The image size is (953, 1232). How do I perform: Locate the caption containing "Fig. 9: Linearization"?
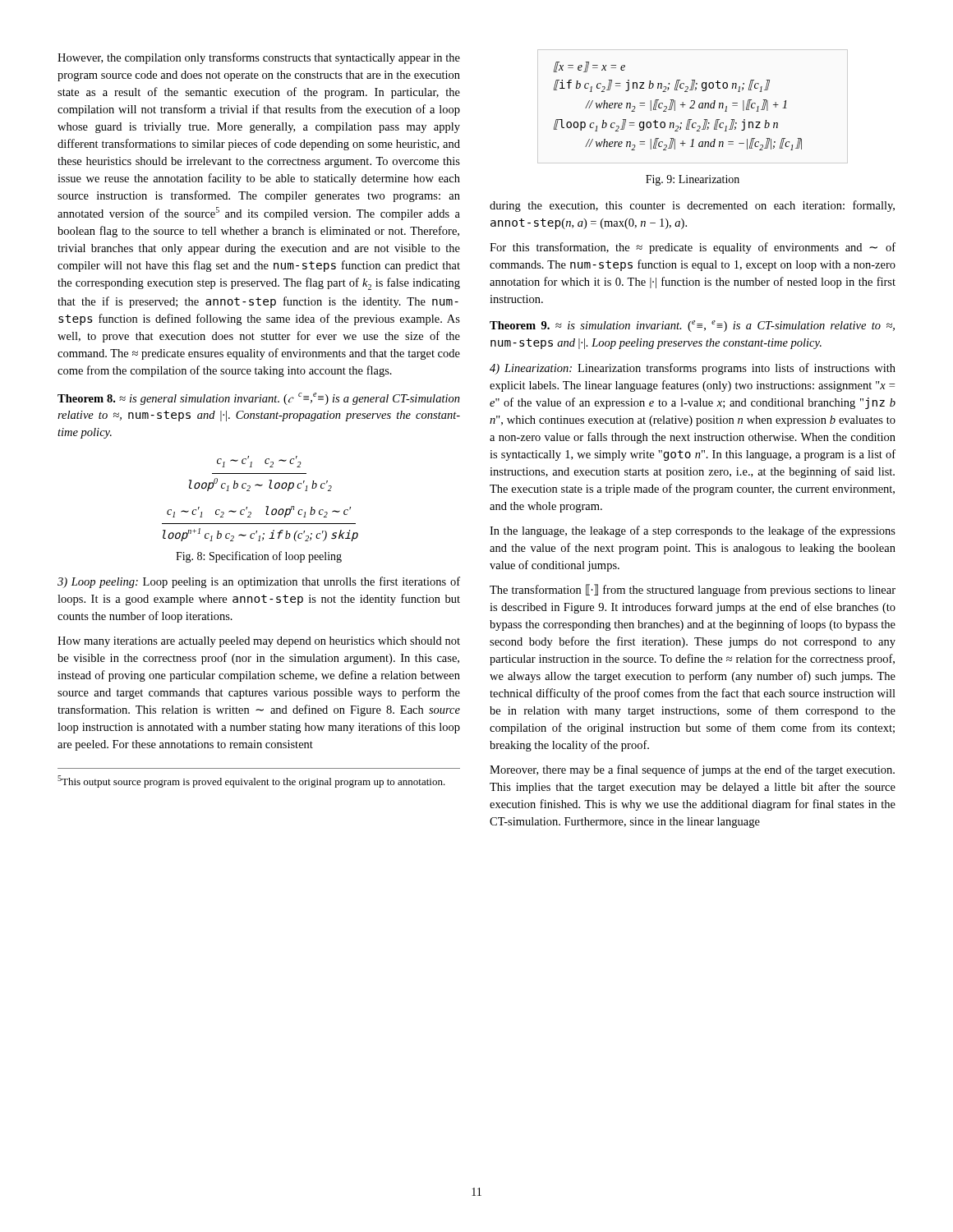tap(693, 180)
